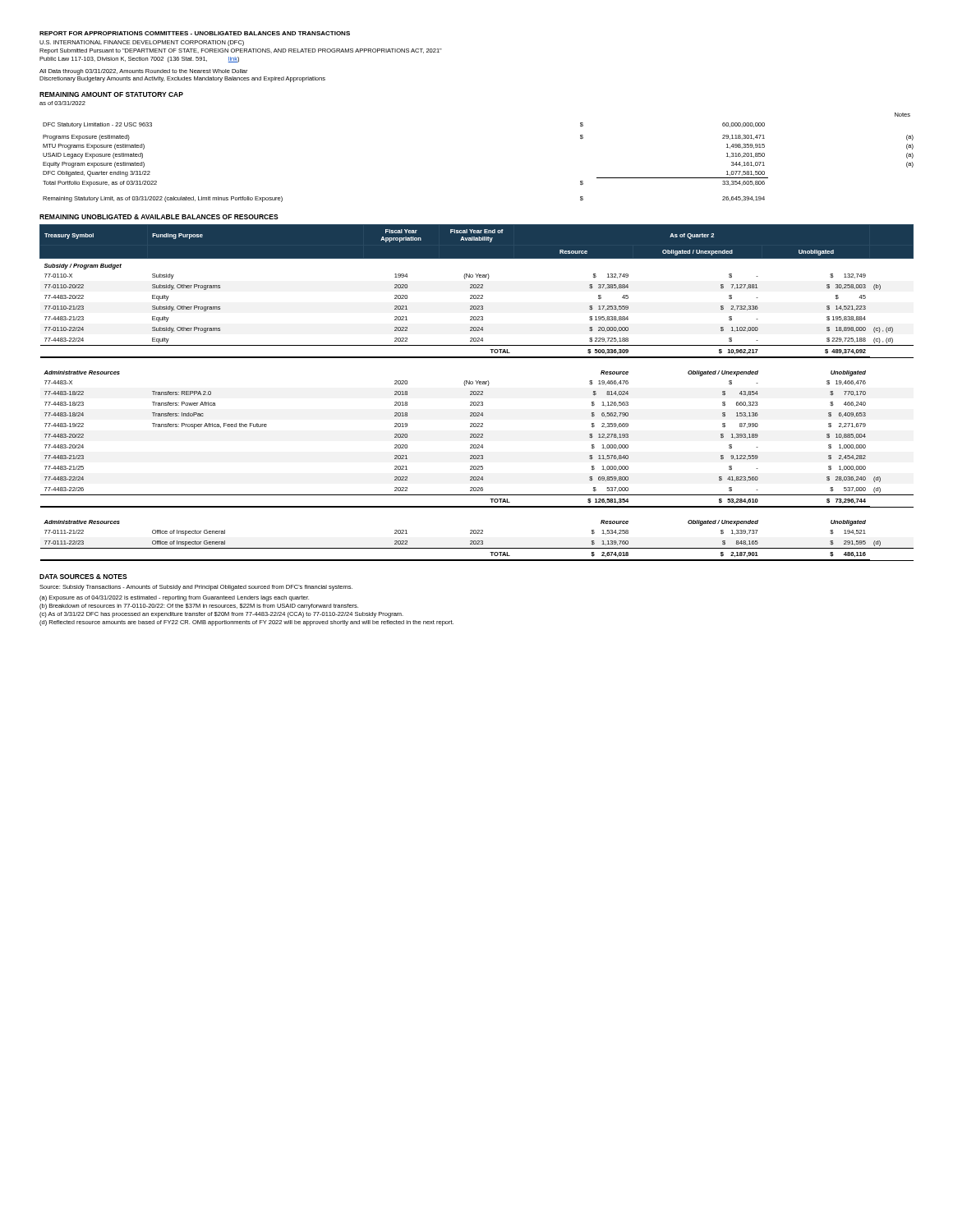Locate the text block with the text "Public Law 117-103, Division K, Section 7002"
953x1232 pixels.
[139, 59]
